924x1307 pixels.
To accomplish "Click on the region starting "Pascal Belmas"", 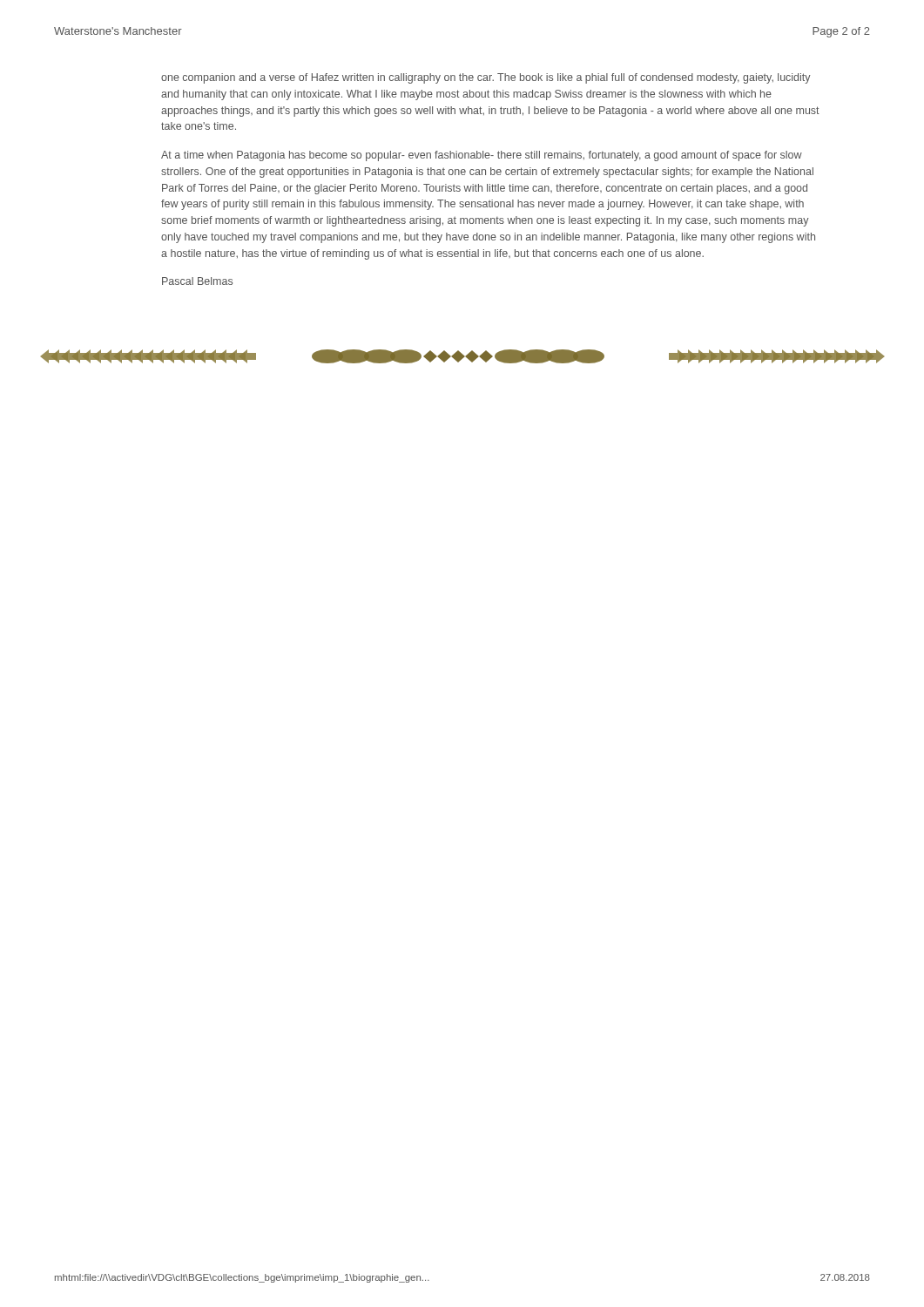I will [197, 282].
